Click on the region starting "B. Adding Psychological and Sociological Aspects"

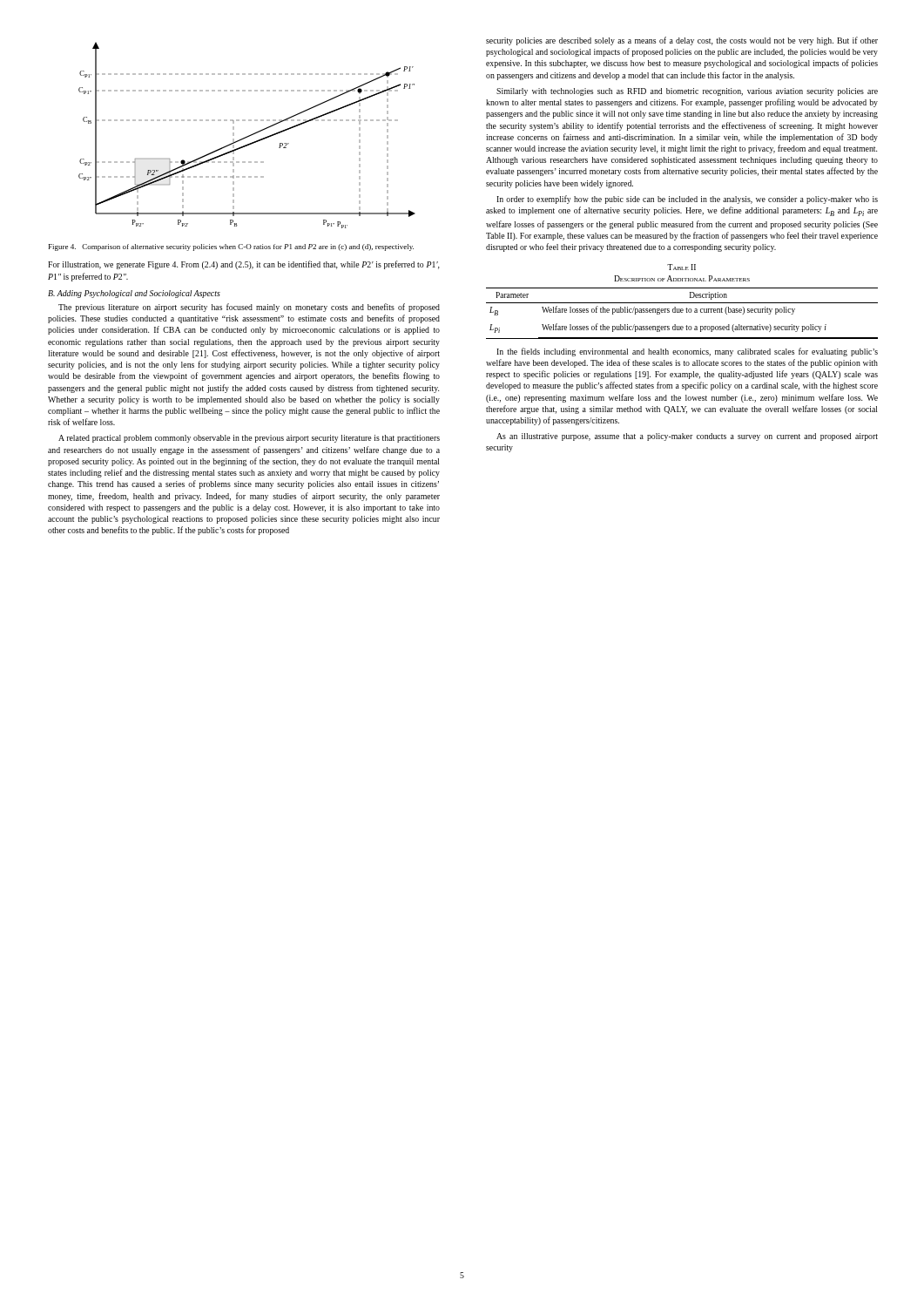tap(134, 293)
